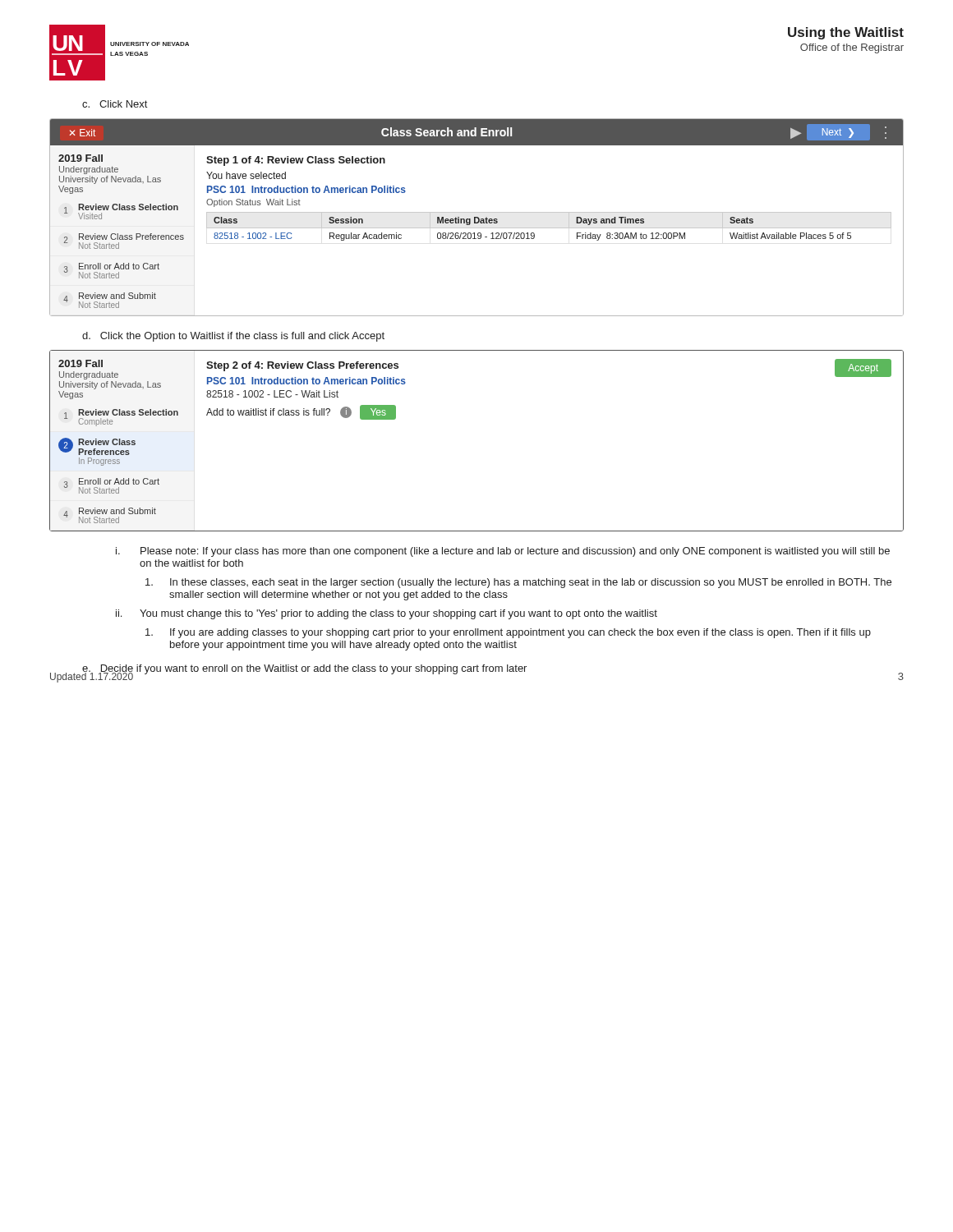Locate the region starting "In these classes, each seat in"
Image resolution: width=953 pixels, height=1232 pixels.
(524, 588)
